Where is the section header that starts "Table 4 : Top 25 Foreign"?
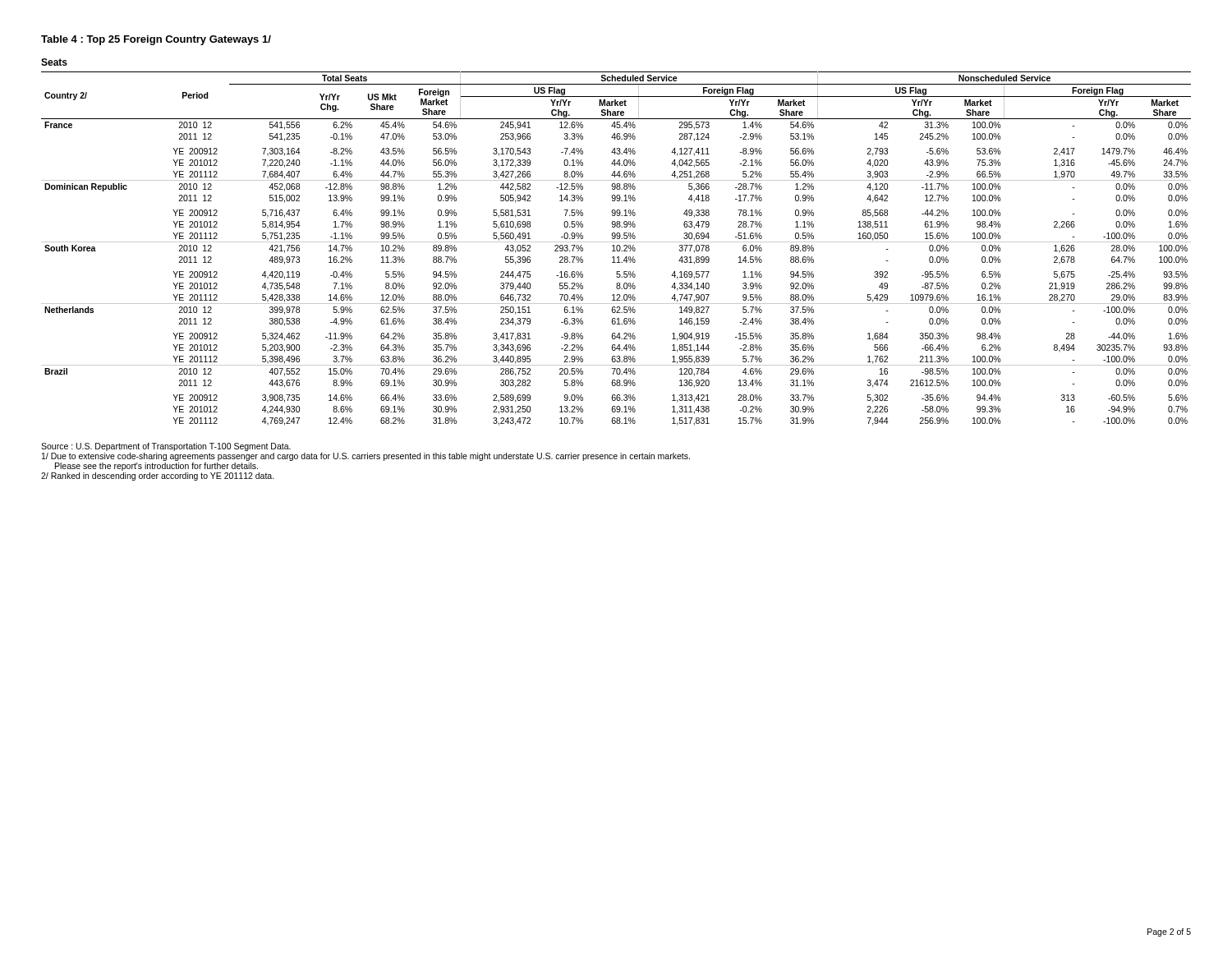Image resolution: width=1232 pixels, height=953 pixels. 156,39
